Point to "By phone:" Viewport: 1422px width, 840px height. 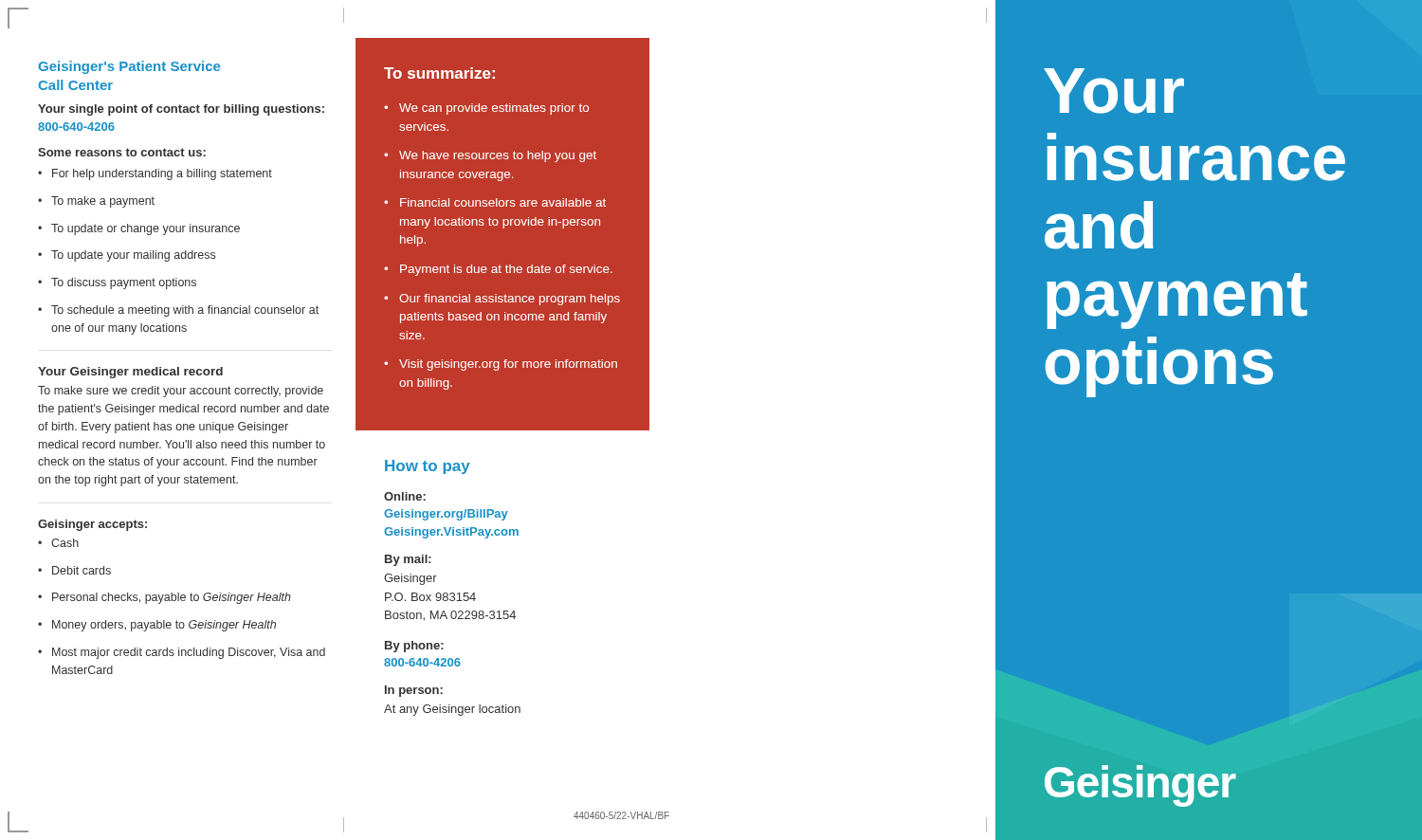coord(414,647)
